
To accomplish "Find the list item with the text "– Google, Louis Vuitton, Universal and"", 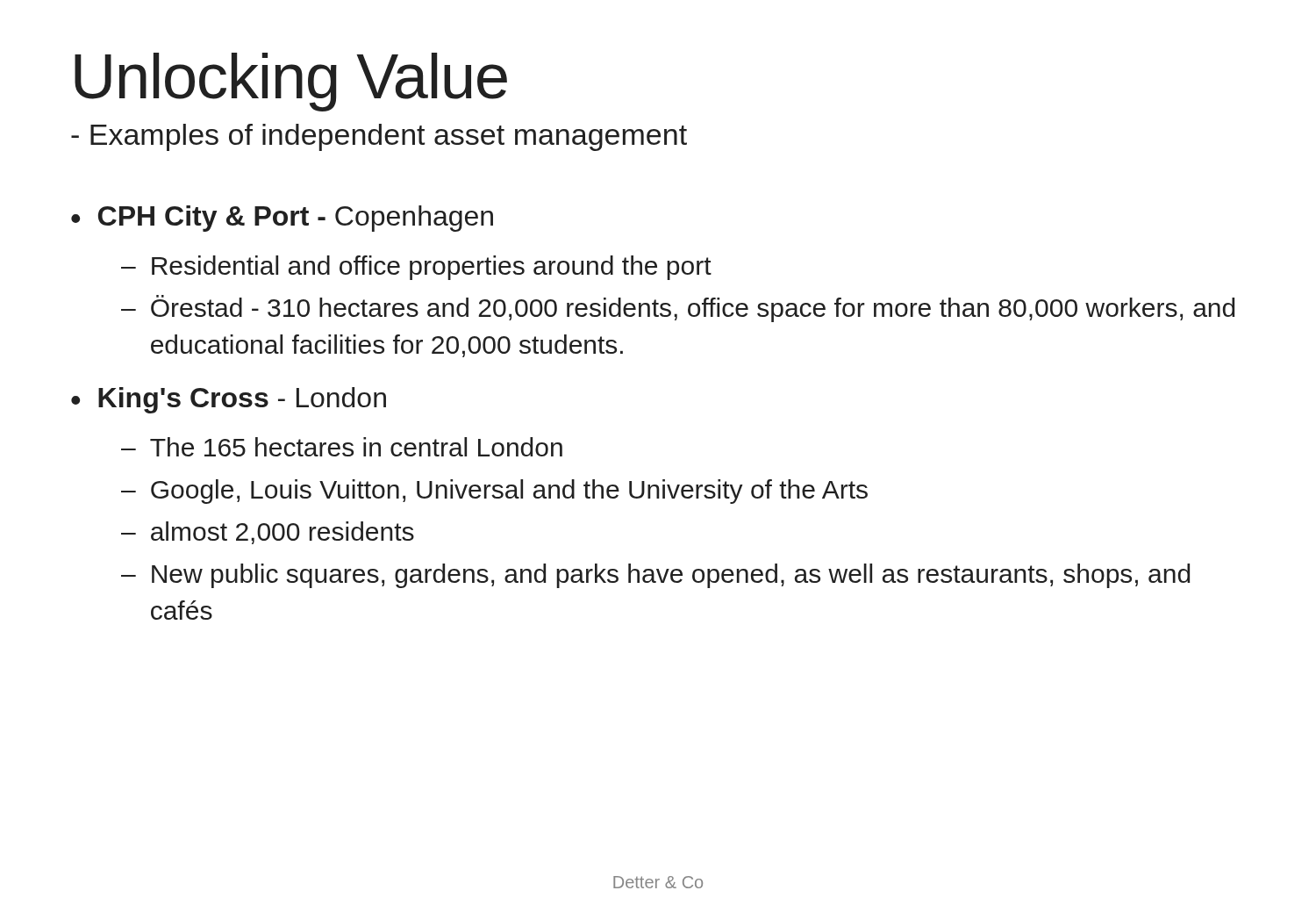I will click(683, 489).
